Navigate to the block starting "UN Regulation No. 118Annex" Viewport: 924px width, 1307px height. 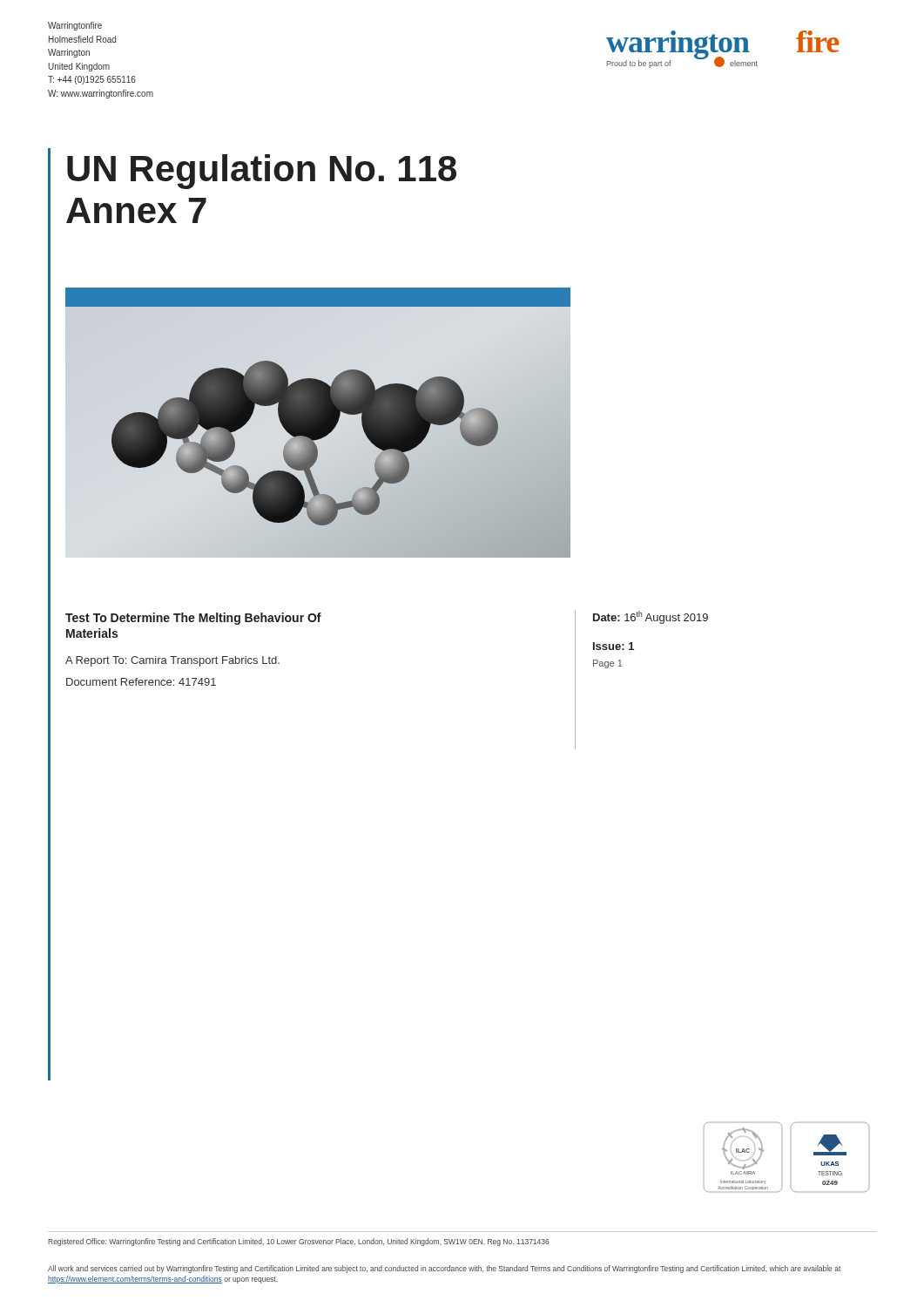tap(262, 172)
